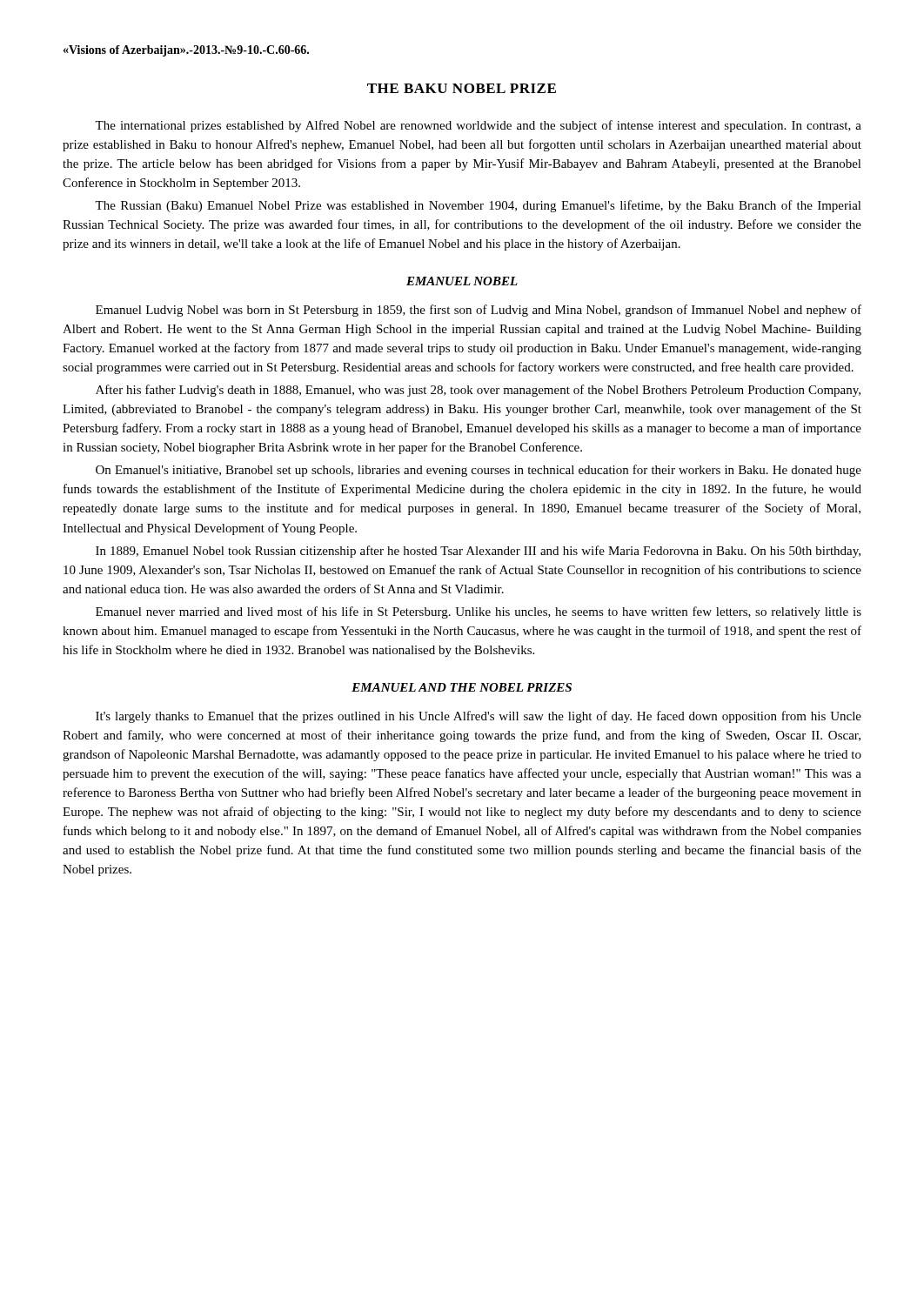Find the text block starting "THE BAKU NOBEL PRIZE"
The width and height of the screenshot is (924, 1305).
462,89
